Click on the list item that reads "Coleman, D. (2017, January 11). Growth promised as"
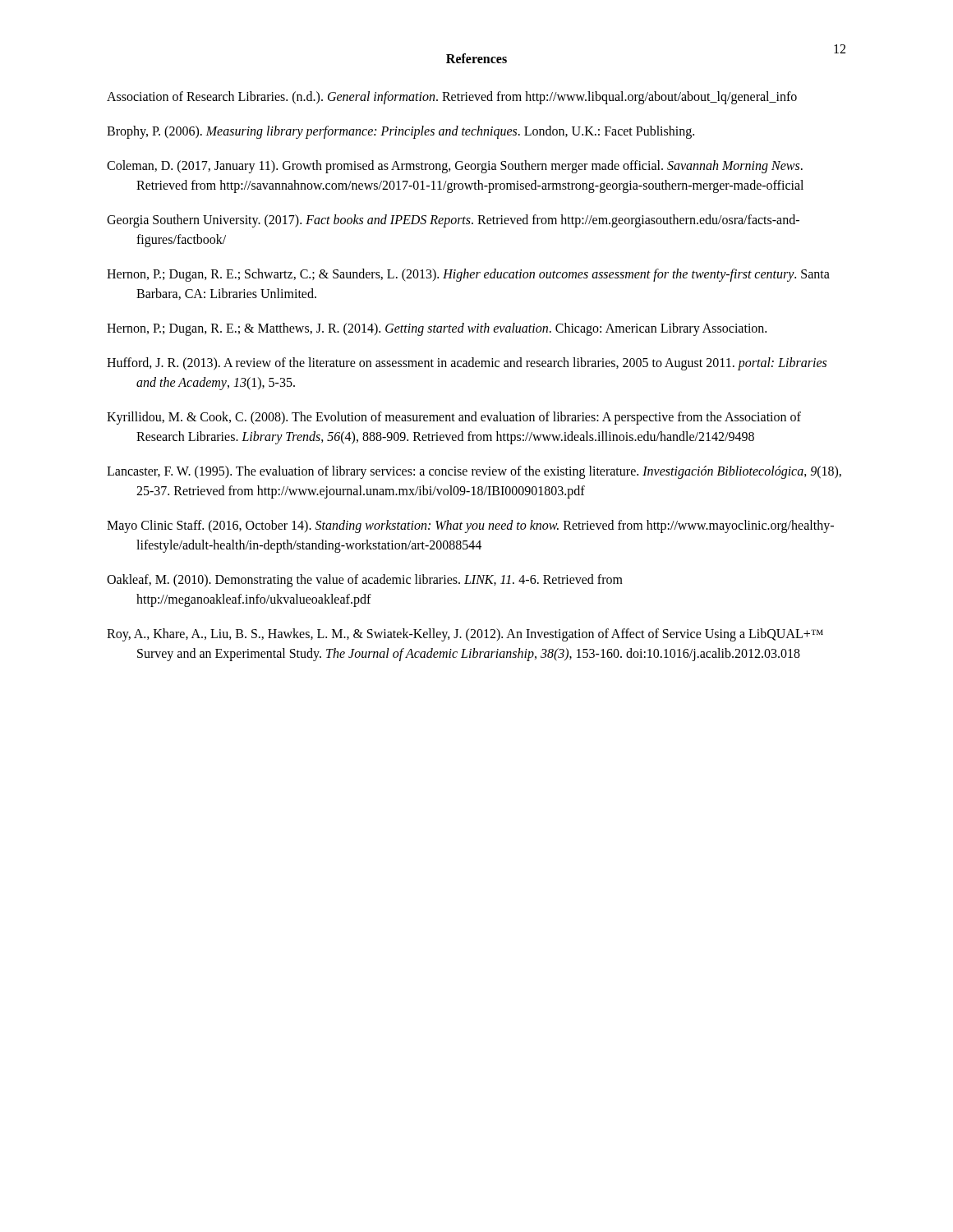The height and width of the screenshot is (1232, 953). click(x=455, y=175)
